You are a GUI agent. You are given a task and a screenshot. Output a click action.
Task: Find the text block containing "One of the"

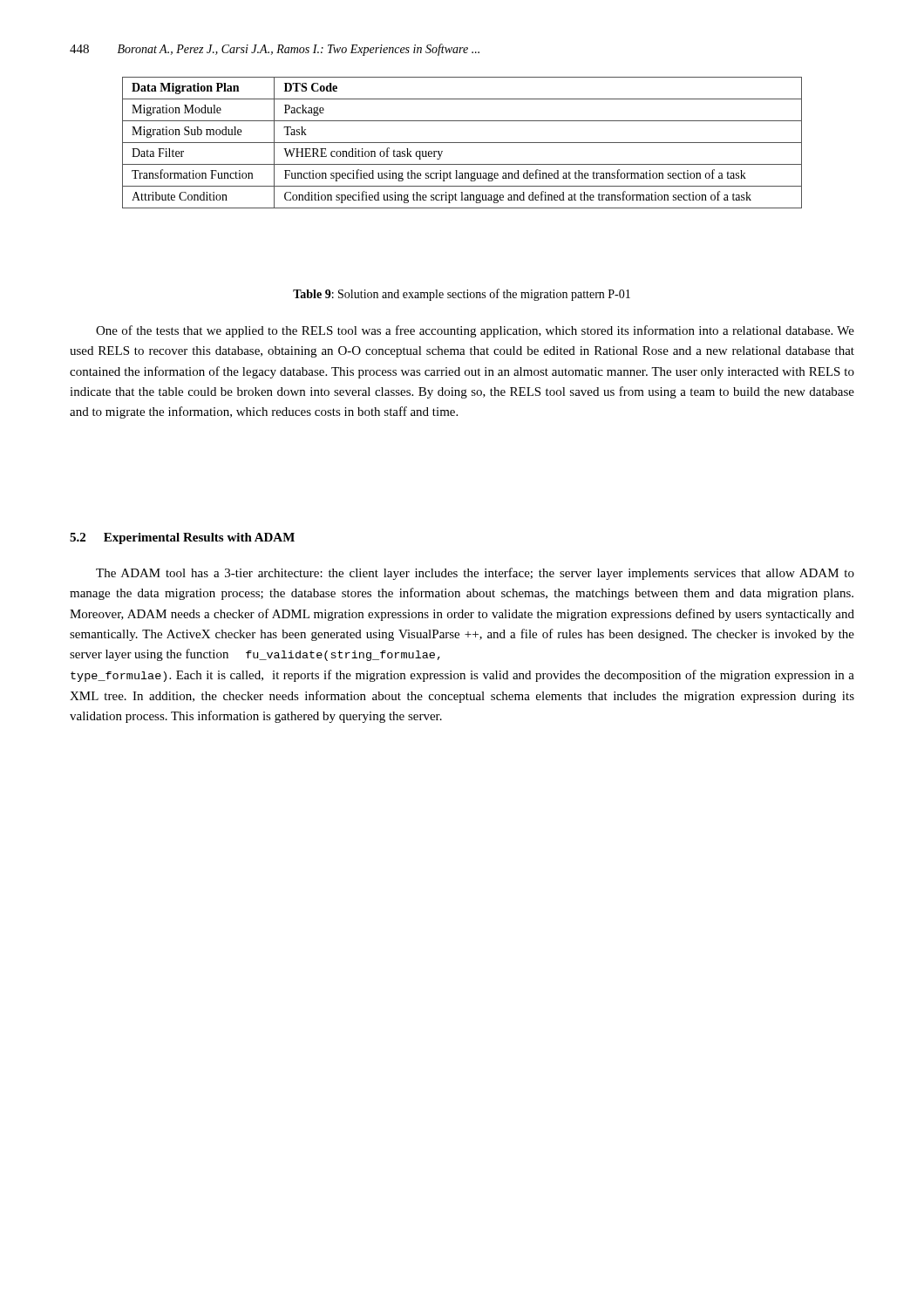[462, 372]
